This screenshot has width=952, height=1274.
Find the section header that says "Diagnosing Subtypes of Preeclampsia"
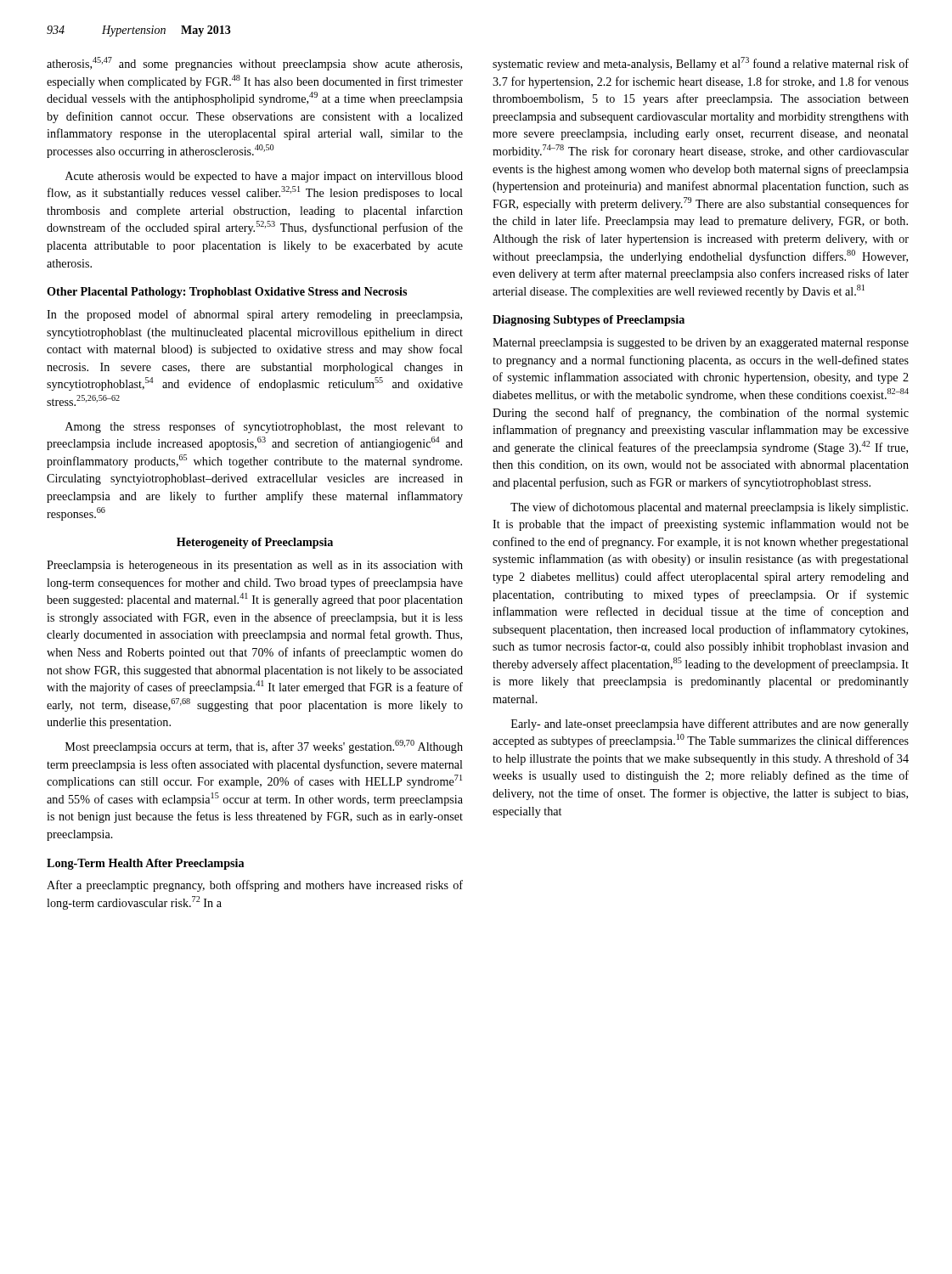[x=589, y=320]
